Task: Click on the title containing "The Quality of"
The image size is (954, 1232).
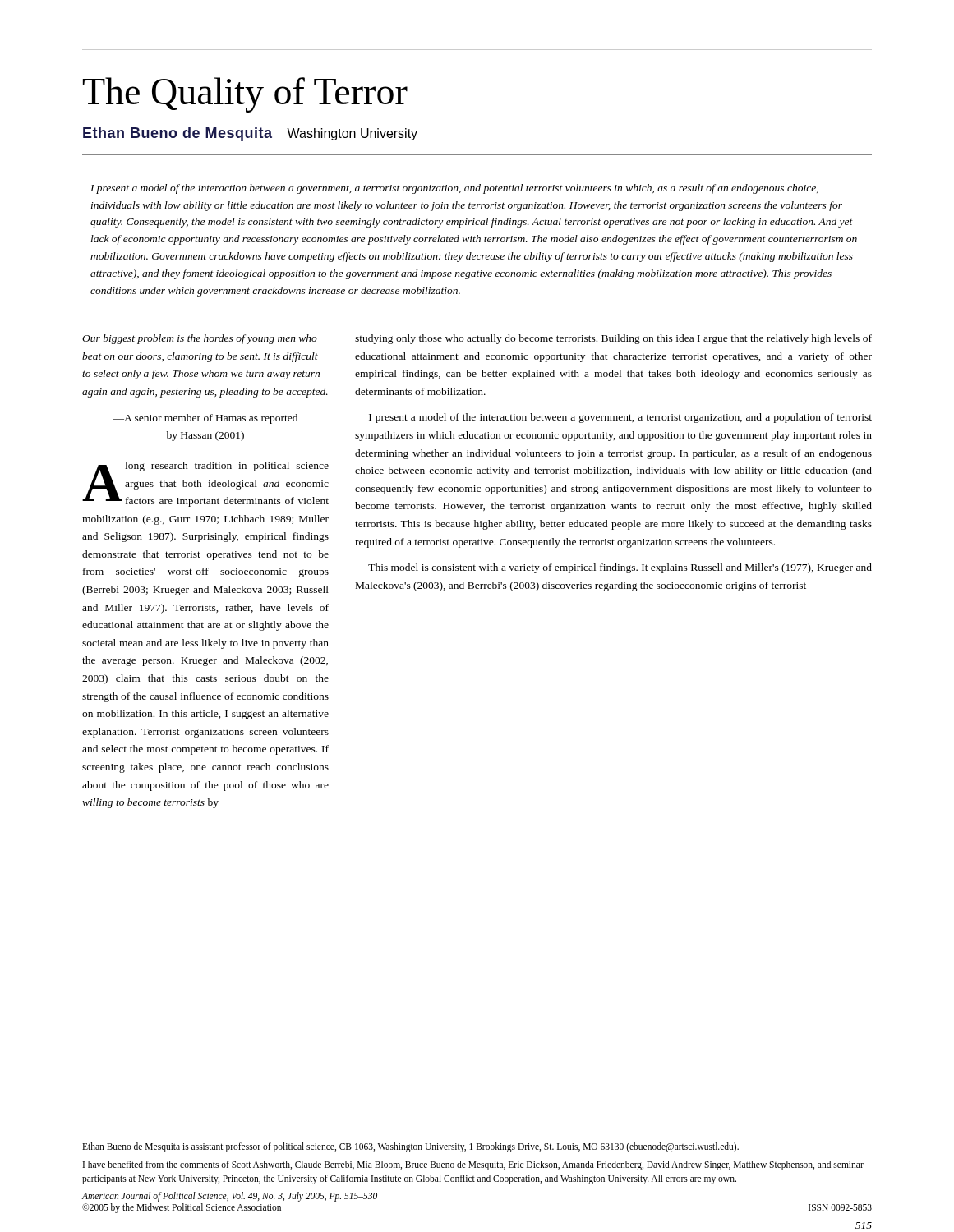Action: click(245, 92)
